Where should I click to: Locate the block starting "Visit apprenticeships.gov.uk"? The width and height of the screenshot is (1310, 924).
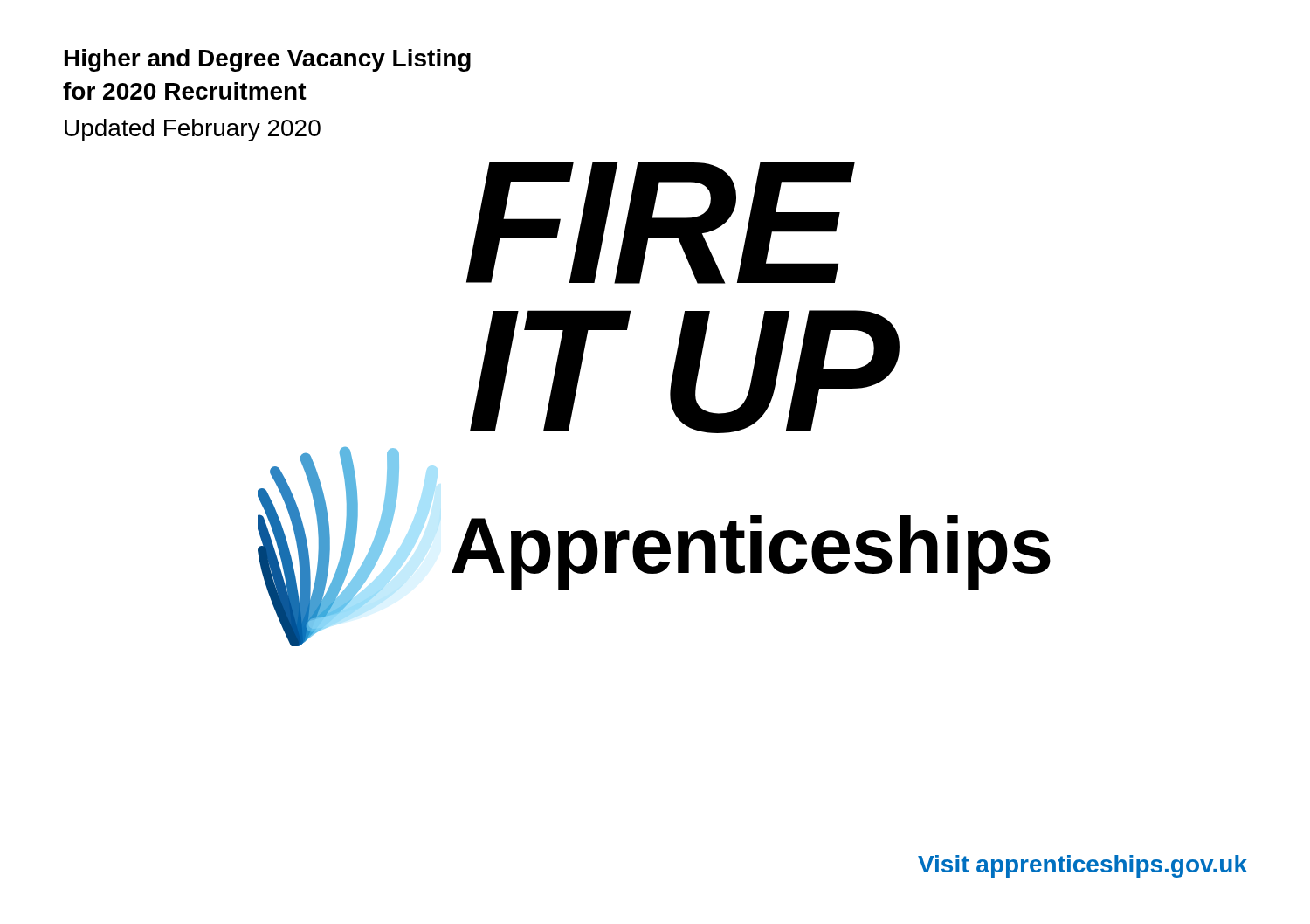tap(1082, 864)
